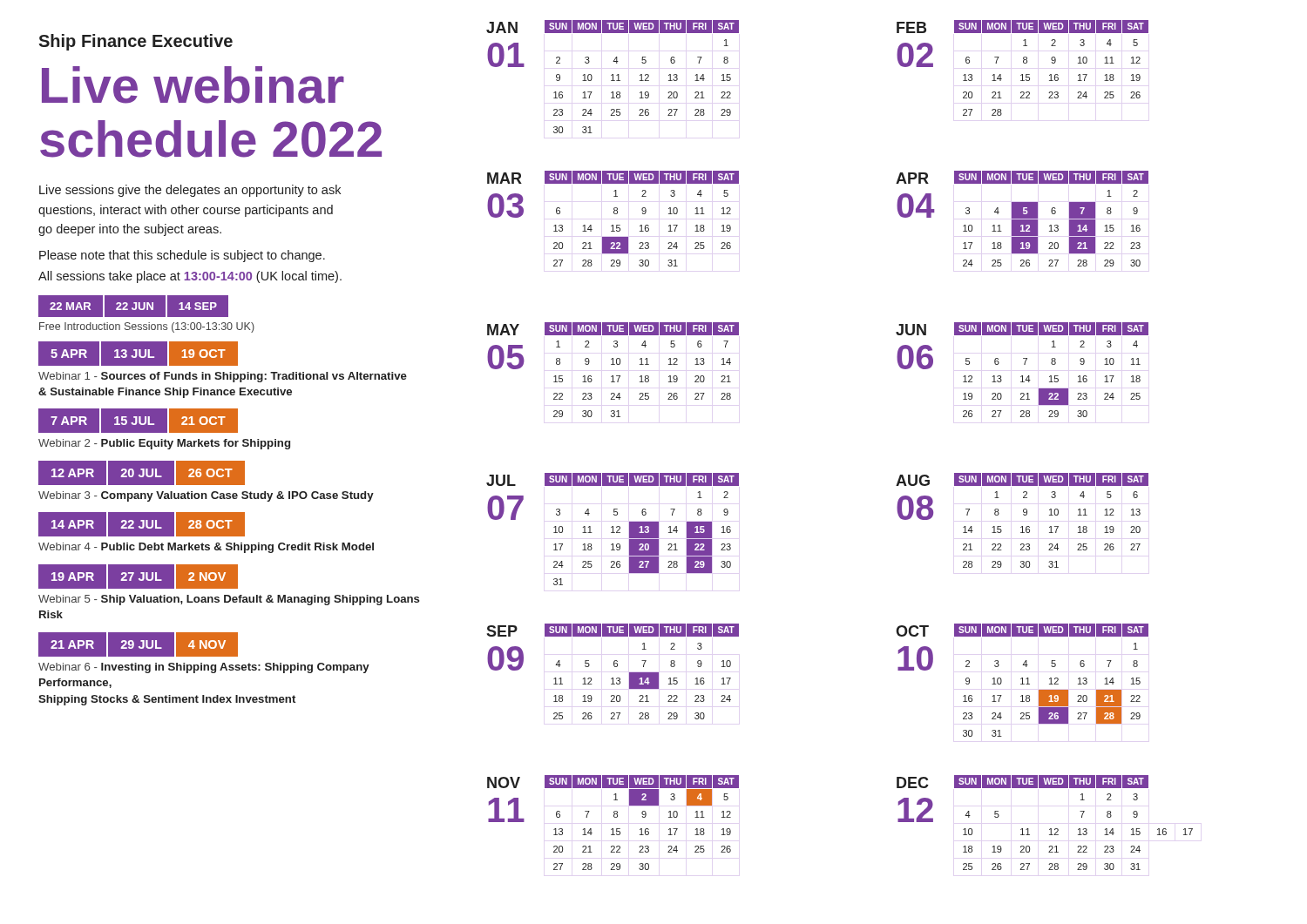The width and height of the screenshot is (1307, 924).
Task: Click on the text block that reads "Live sessions give the delegates an opportunity to"
Action: [190, 209]
